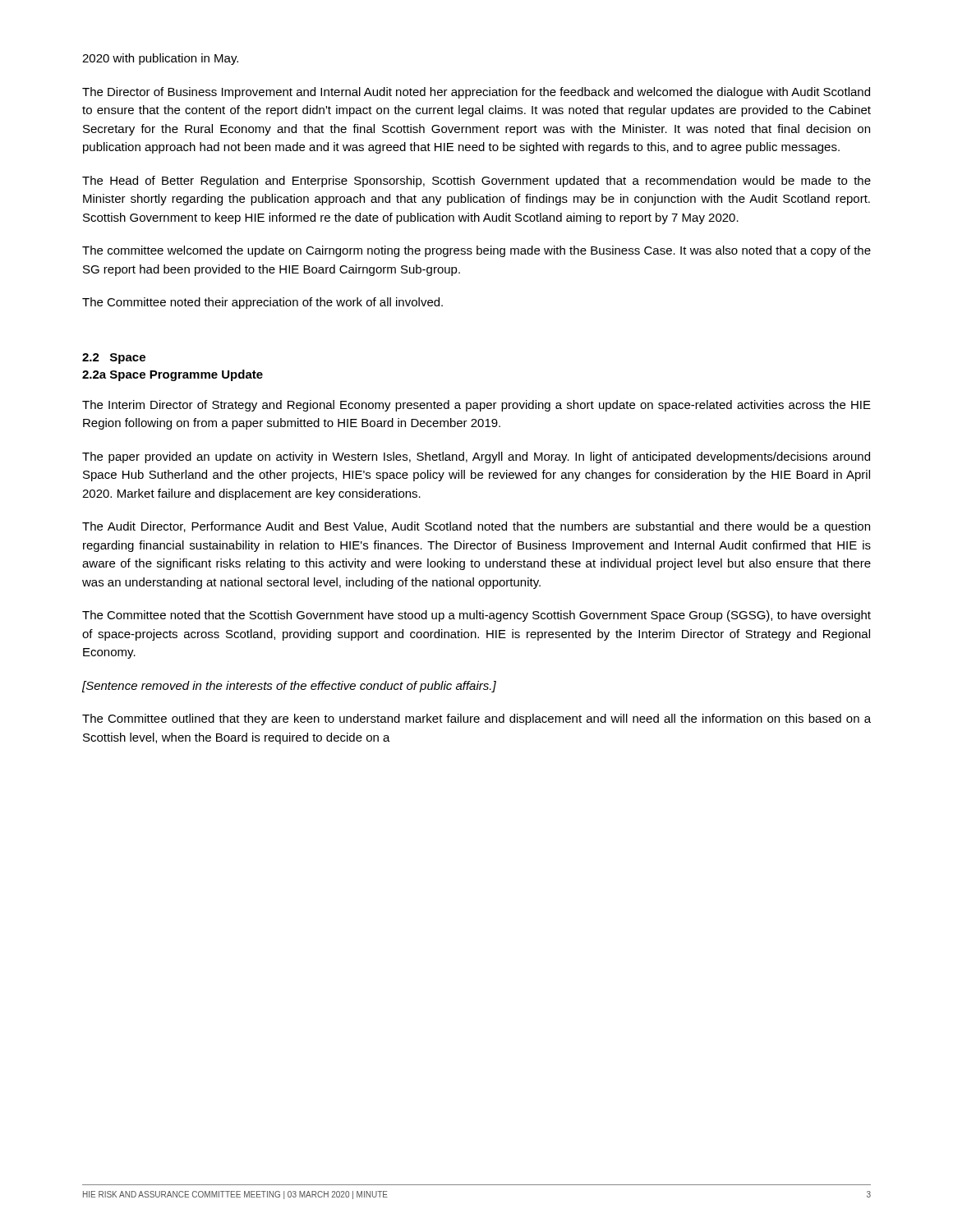Click on the block starting "2.2 Space"
This screenshot has width=953, height=1232.
(x=114, y=356)
